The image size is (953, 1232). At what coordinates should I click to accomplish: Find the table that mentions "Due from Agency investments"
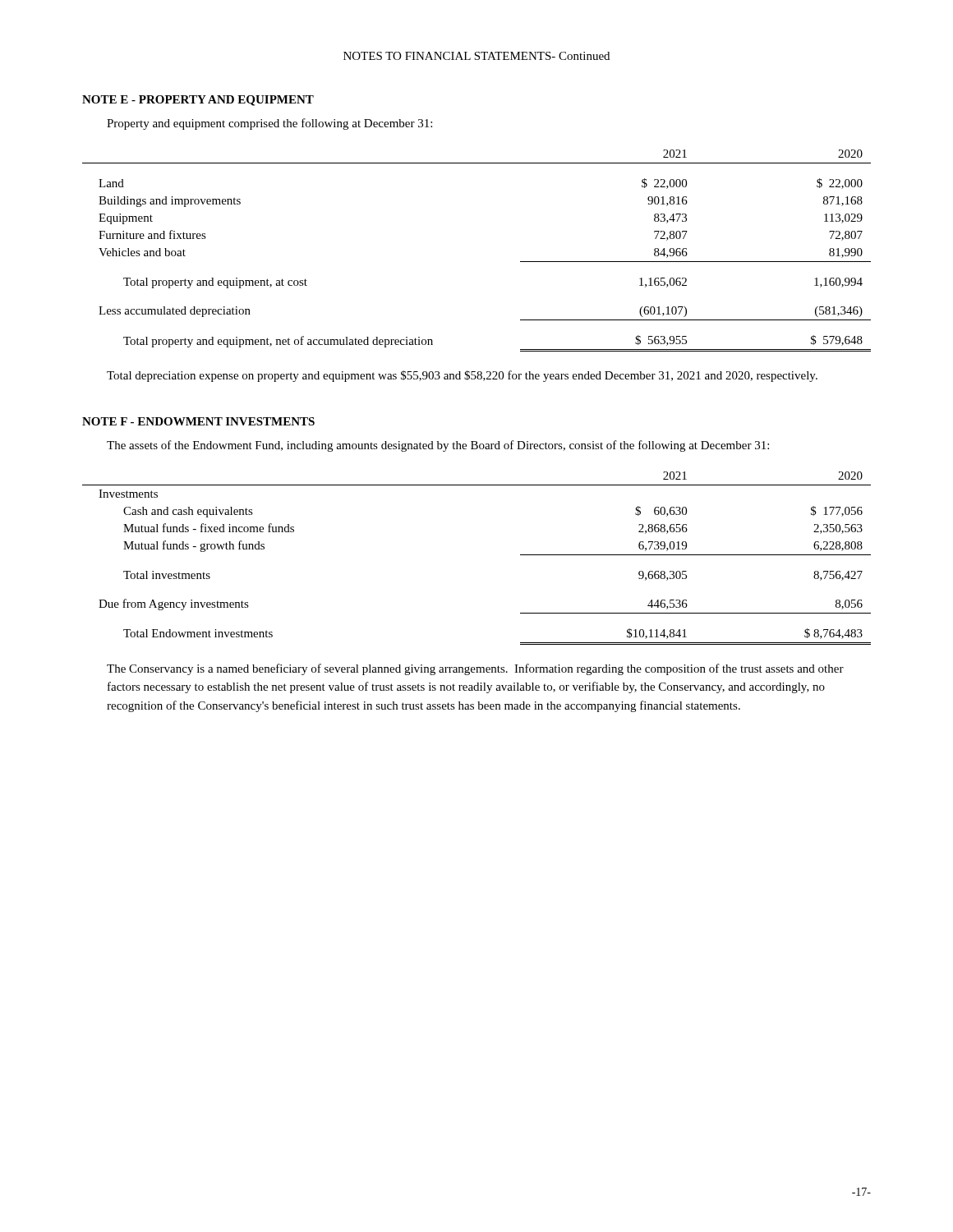click(476, 556)
